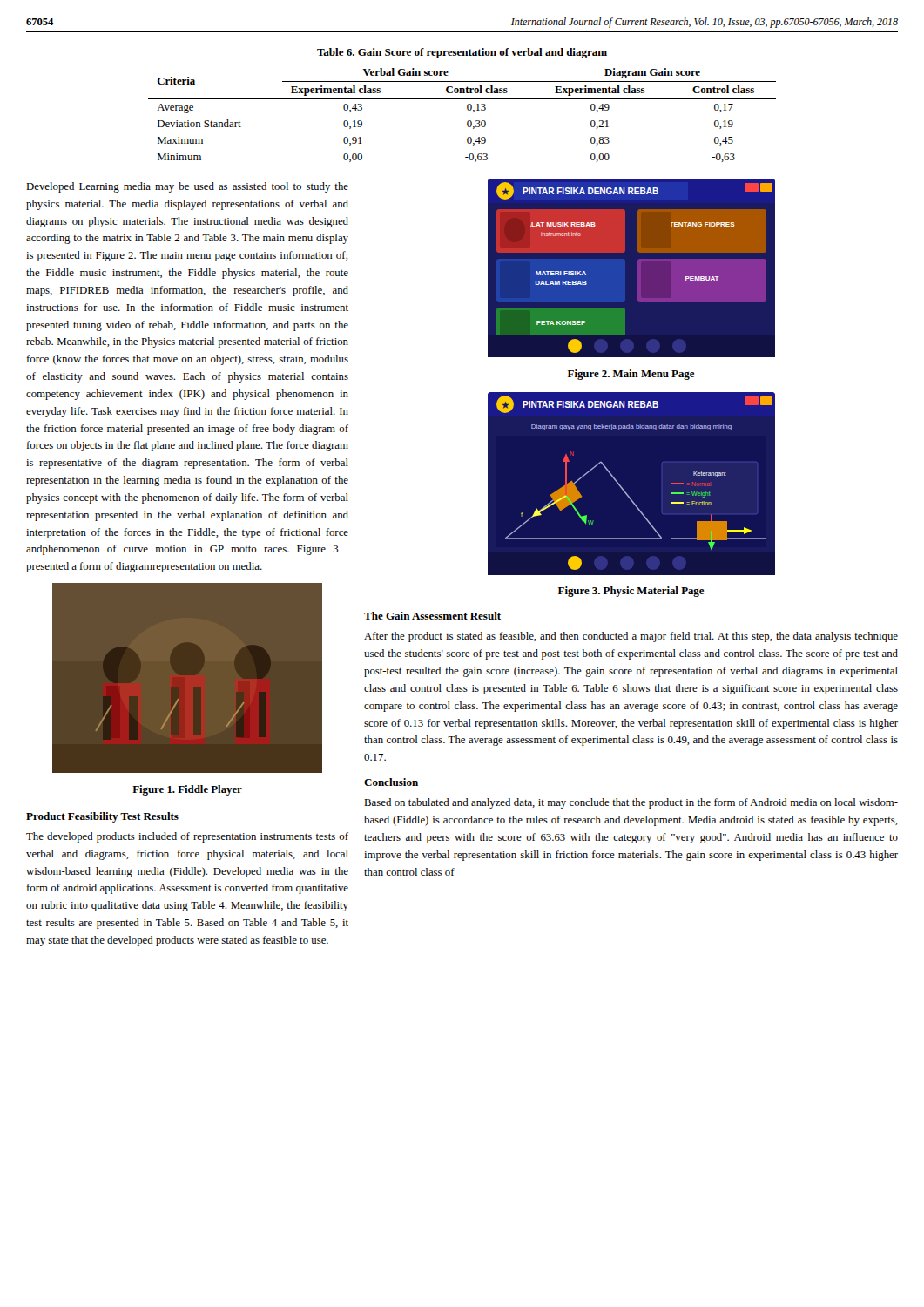Viewport: 924px width, 1307px height.
Task: Click where it says "The Gain Assessment Result"
Action: (x=432, y=616)
